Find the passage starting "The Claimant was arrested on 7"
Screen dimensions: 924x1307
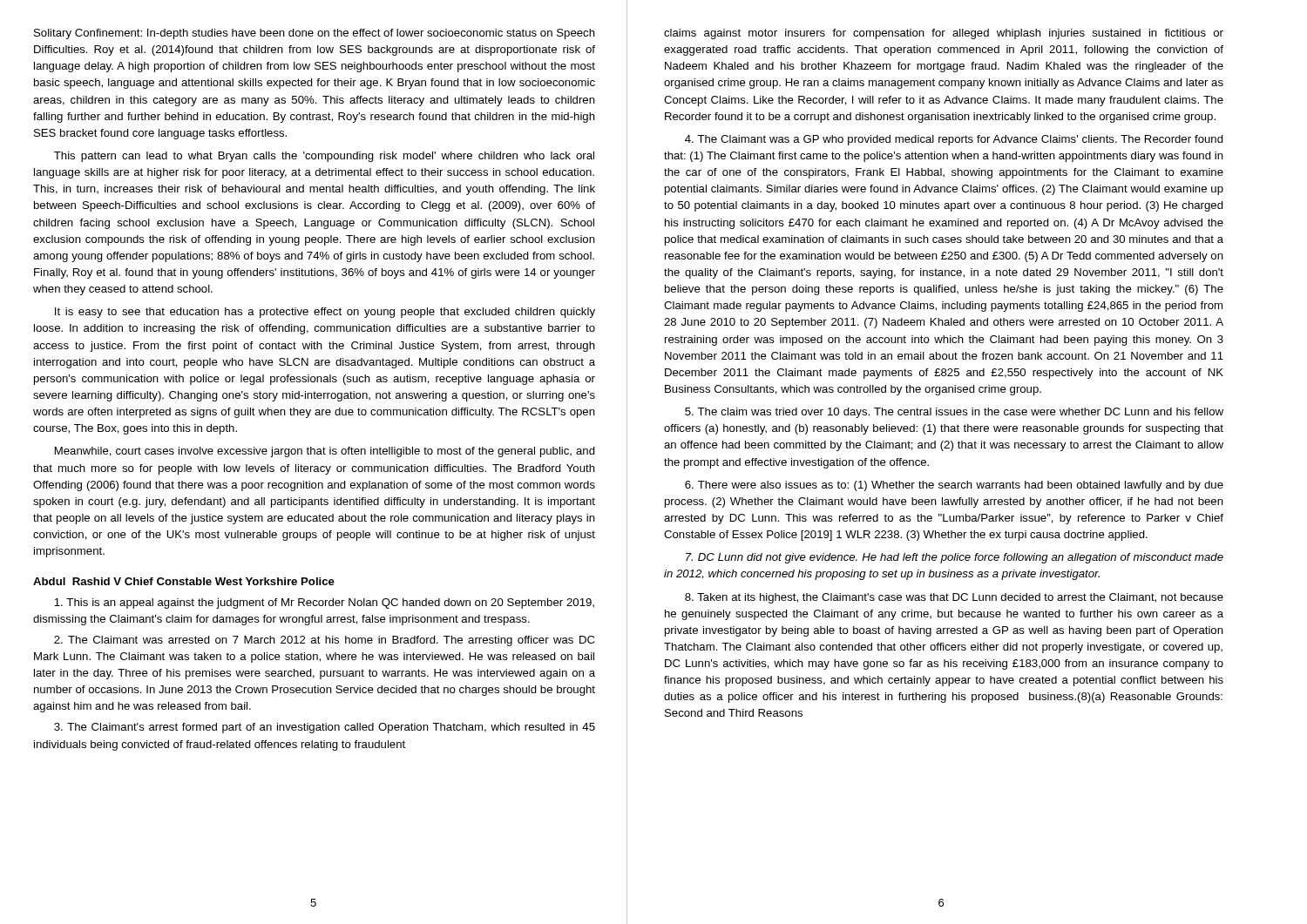coord(314,673)
